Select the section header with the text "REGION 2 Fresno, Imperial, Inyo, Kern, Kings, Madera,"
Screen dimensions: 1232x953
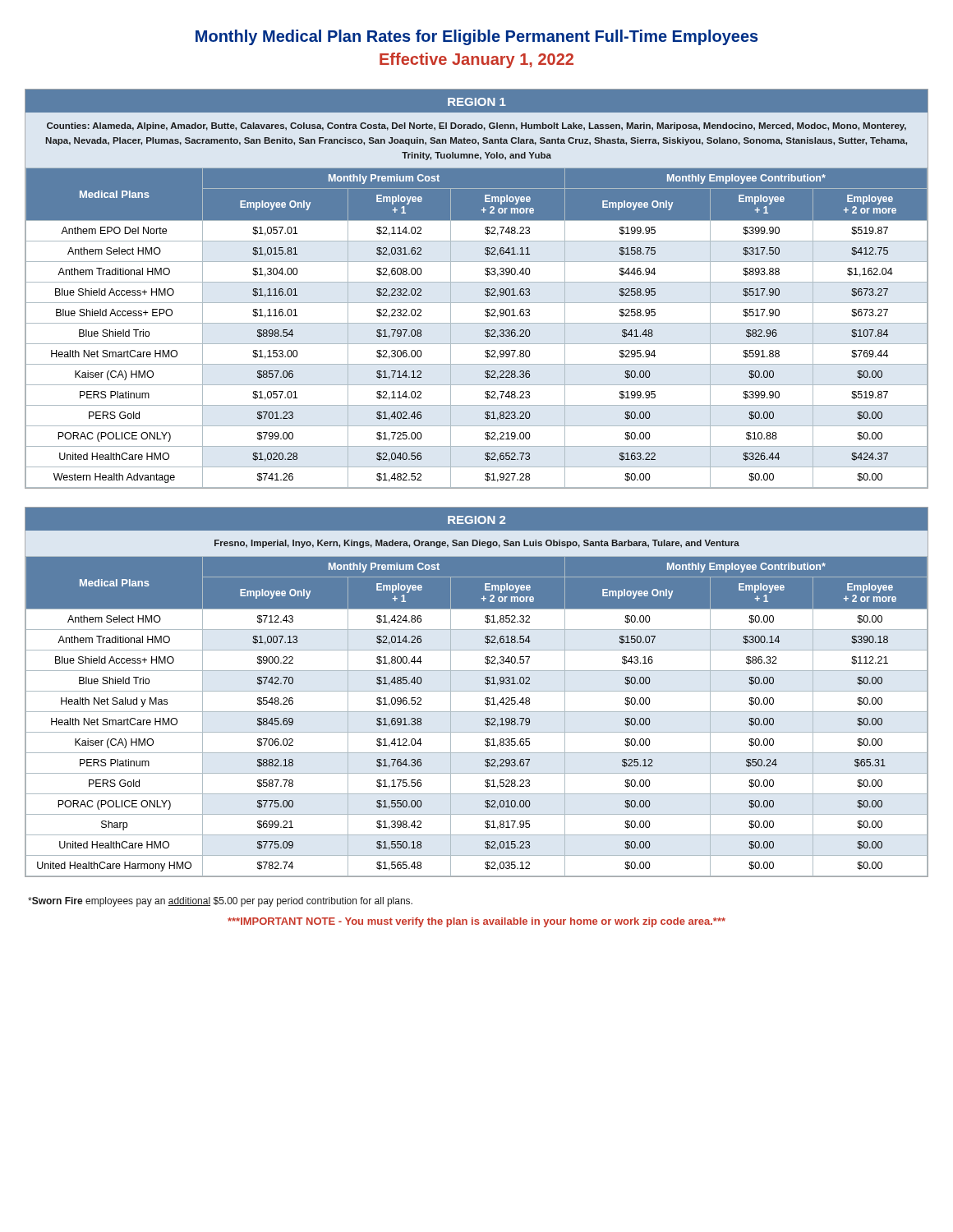tap(476, 692)
